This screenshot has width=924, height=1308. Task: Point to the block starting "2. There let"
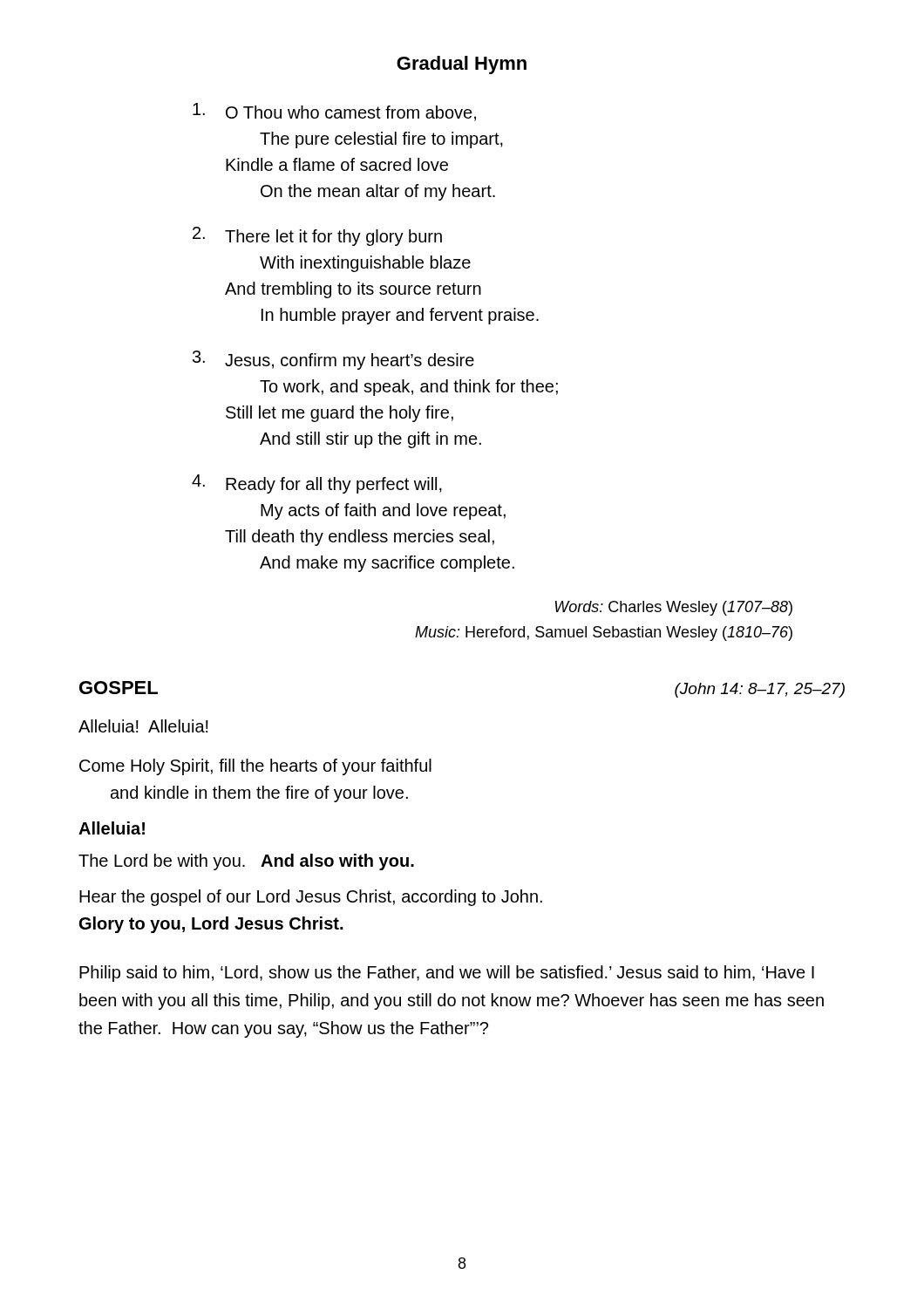click(x=317, y=236)
